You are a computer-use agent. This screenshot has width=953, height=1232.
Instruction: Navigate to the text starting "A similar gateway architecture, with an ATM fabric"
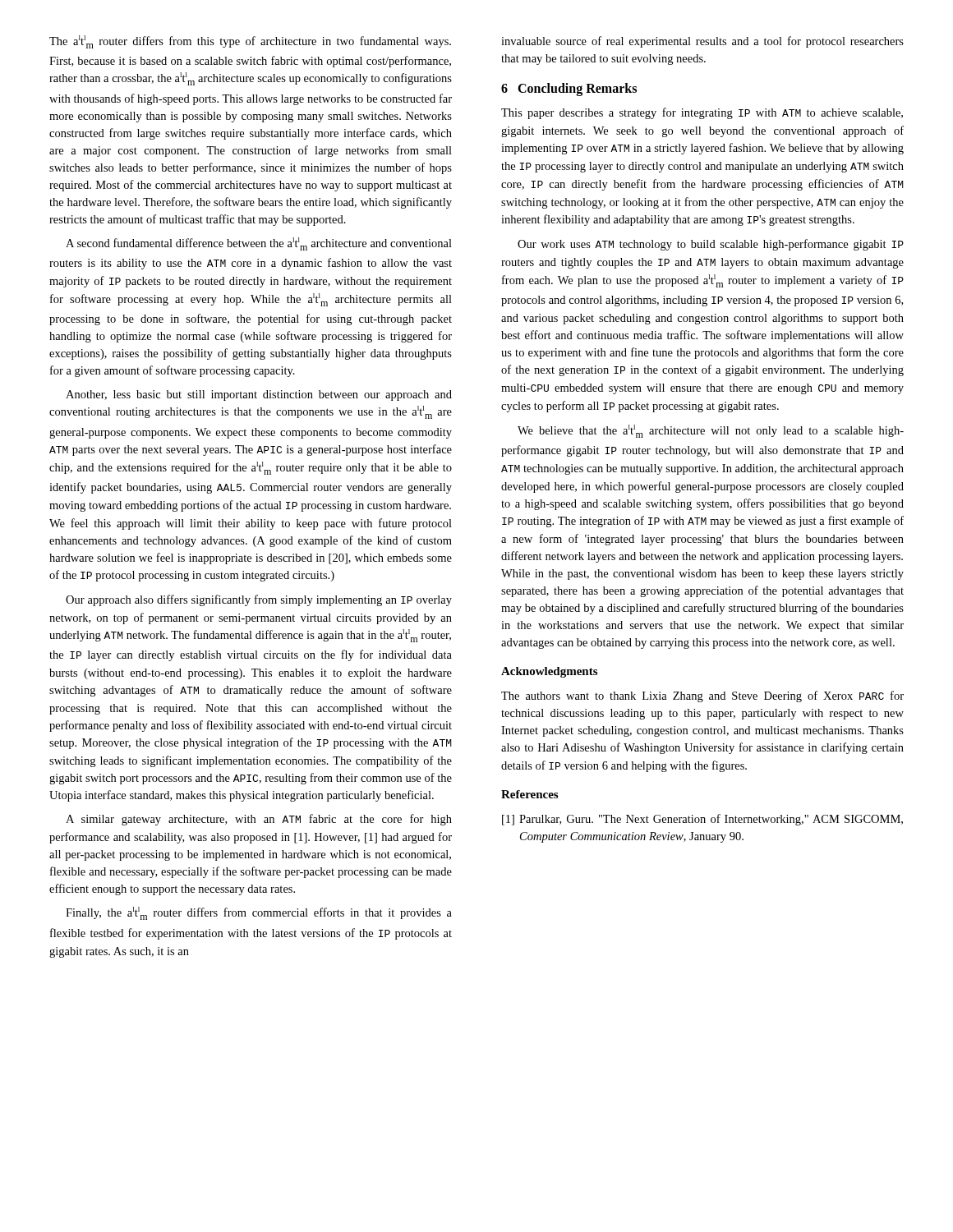tap(251, 855)
